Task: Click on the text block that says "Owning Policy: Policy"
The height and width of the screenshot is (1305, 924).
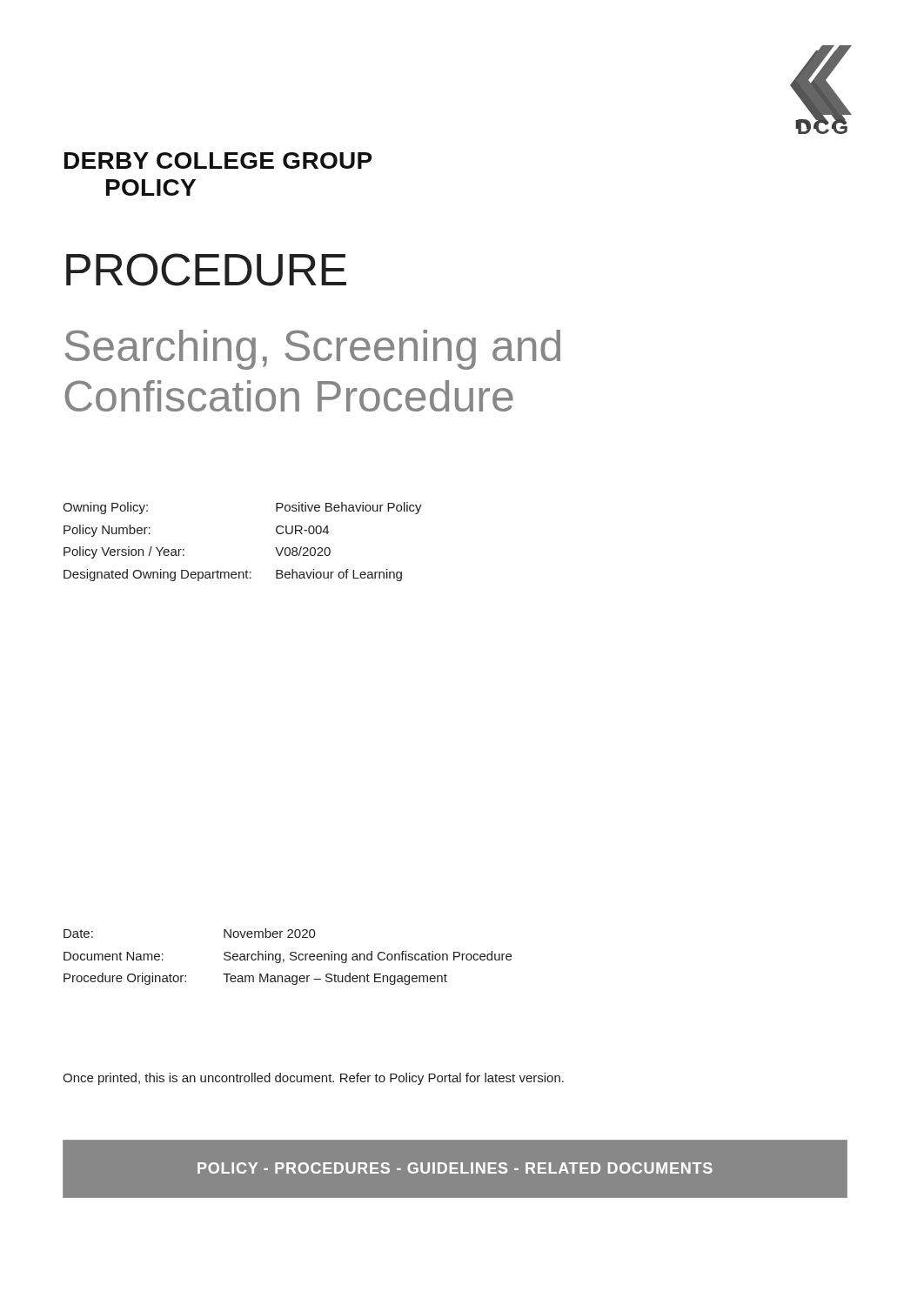Action: 101,508
